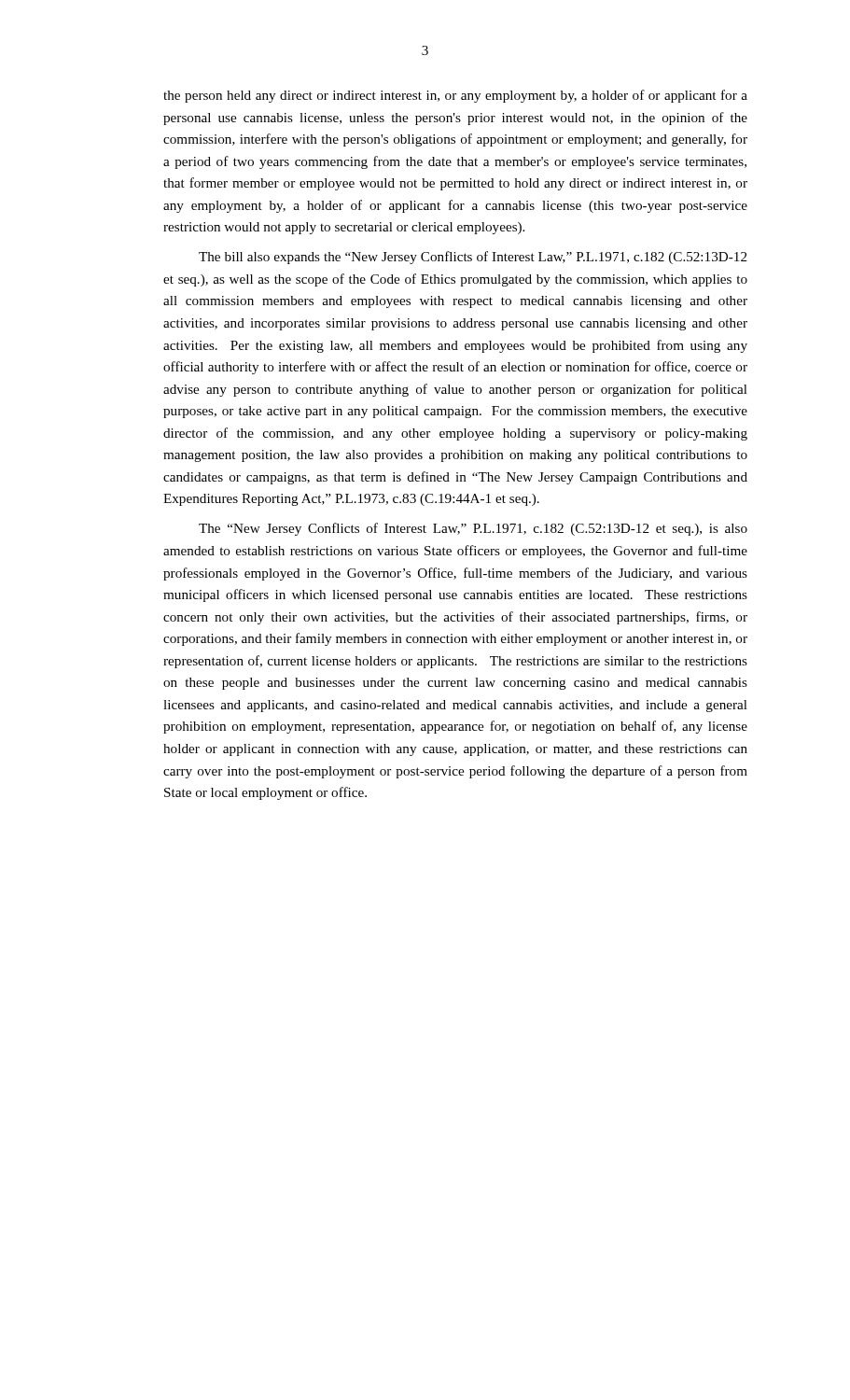
Task: Select the text block that reads "the person held any direct or indirect interest"
Action: coord(455,444)
